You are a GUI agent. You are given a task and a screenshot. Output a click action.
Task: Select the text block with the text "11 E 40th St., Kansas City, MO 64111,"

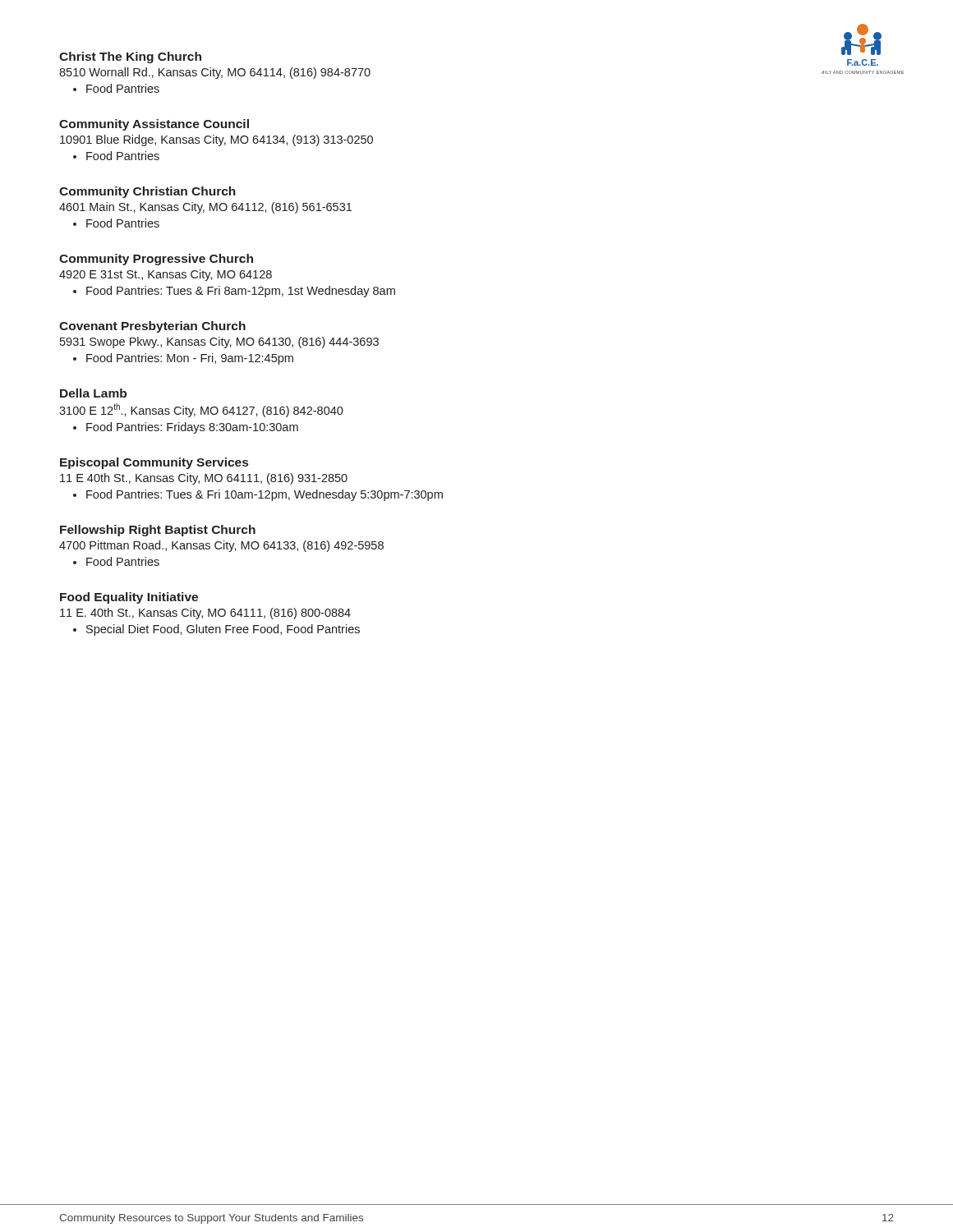[203, 478]
